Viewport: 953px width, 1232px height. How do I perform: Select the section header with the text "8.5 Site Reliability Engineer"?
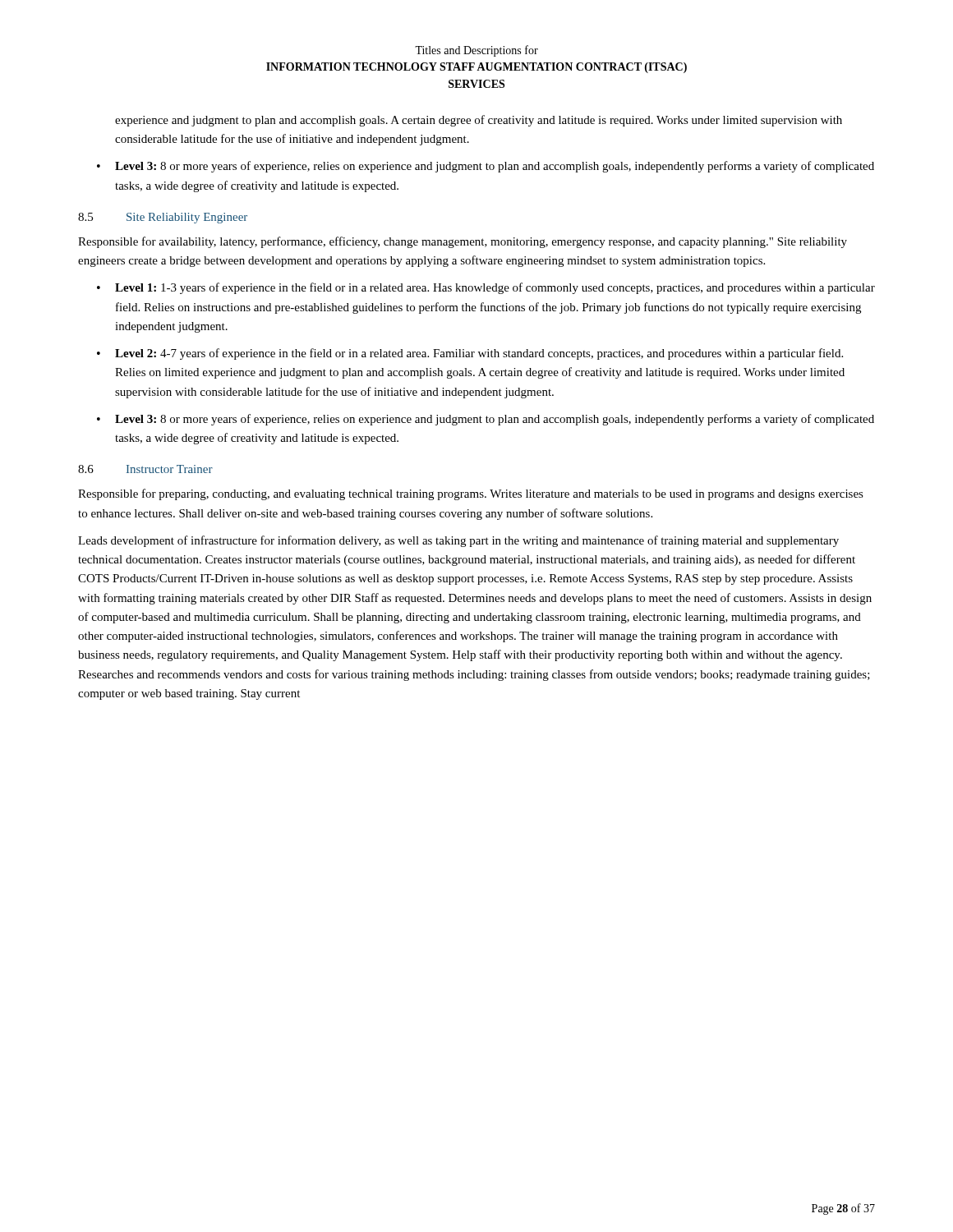click(x=163, y=217)
